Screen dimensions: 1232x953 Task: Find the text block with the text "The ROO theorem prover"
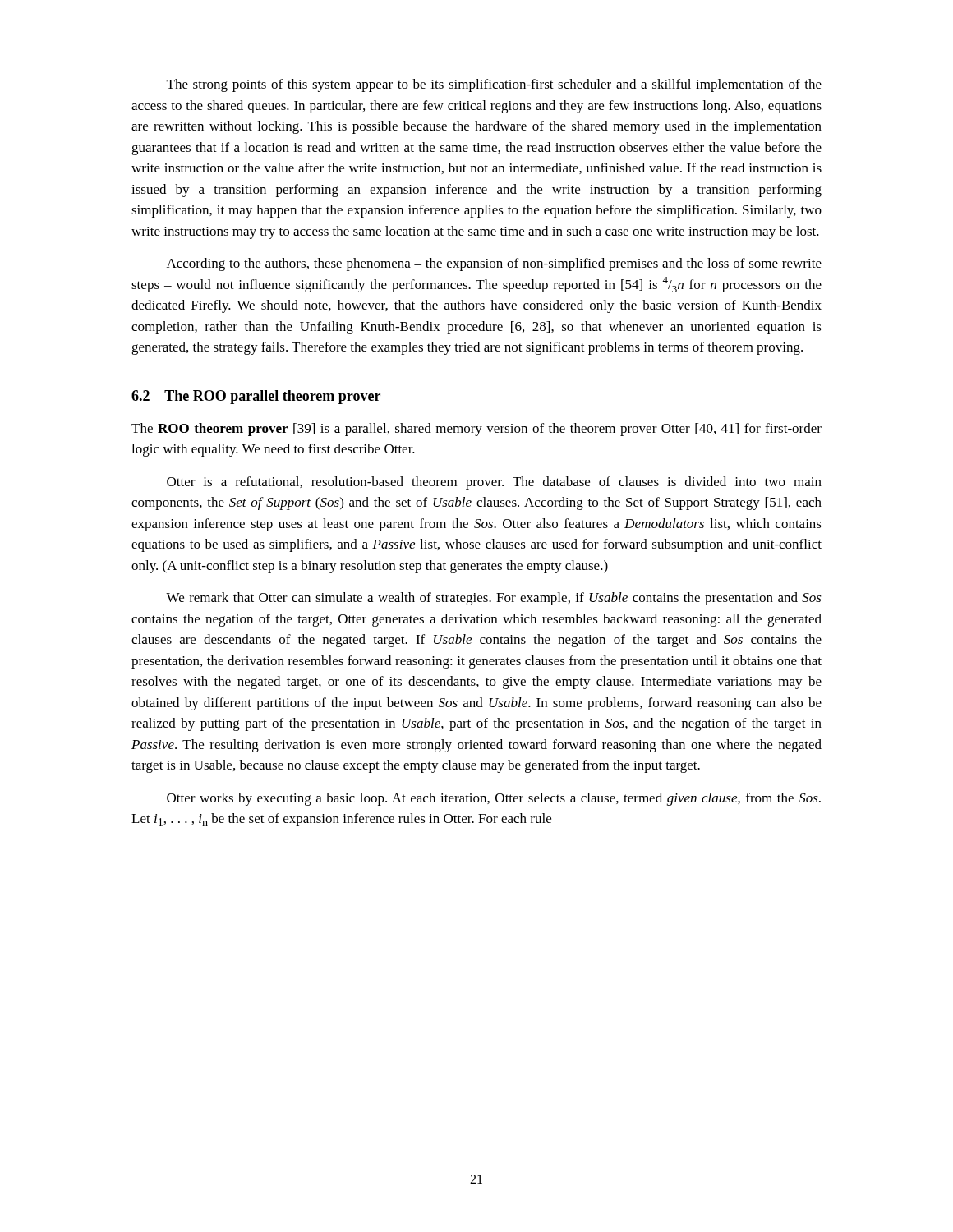476,439
